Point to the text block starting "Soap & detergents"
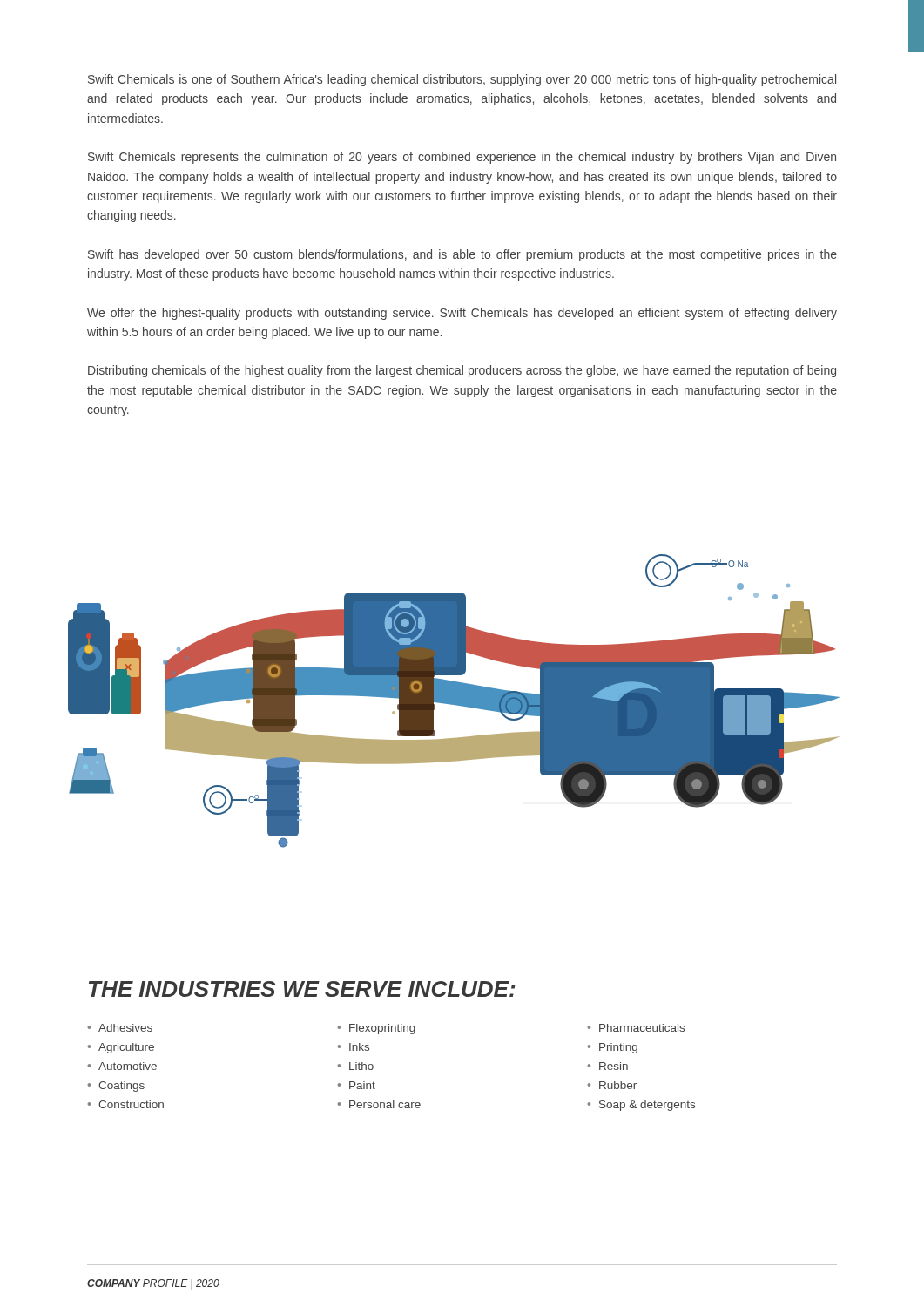This screenshot has height=1307, width=924. pyautogui.click(x=647, y=1104)
